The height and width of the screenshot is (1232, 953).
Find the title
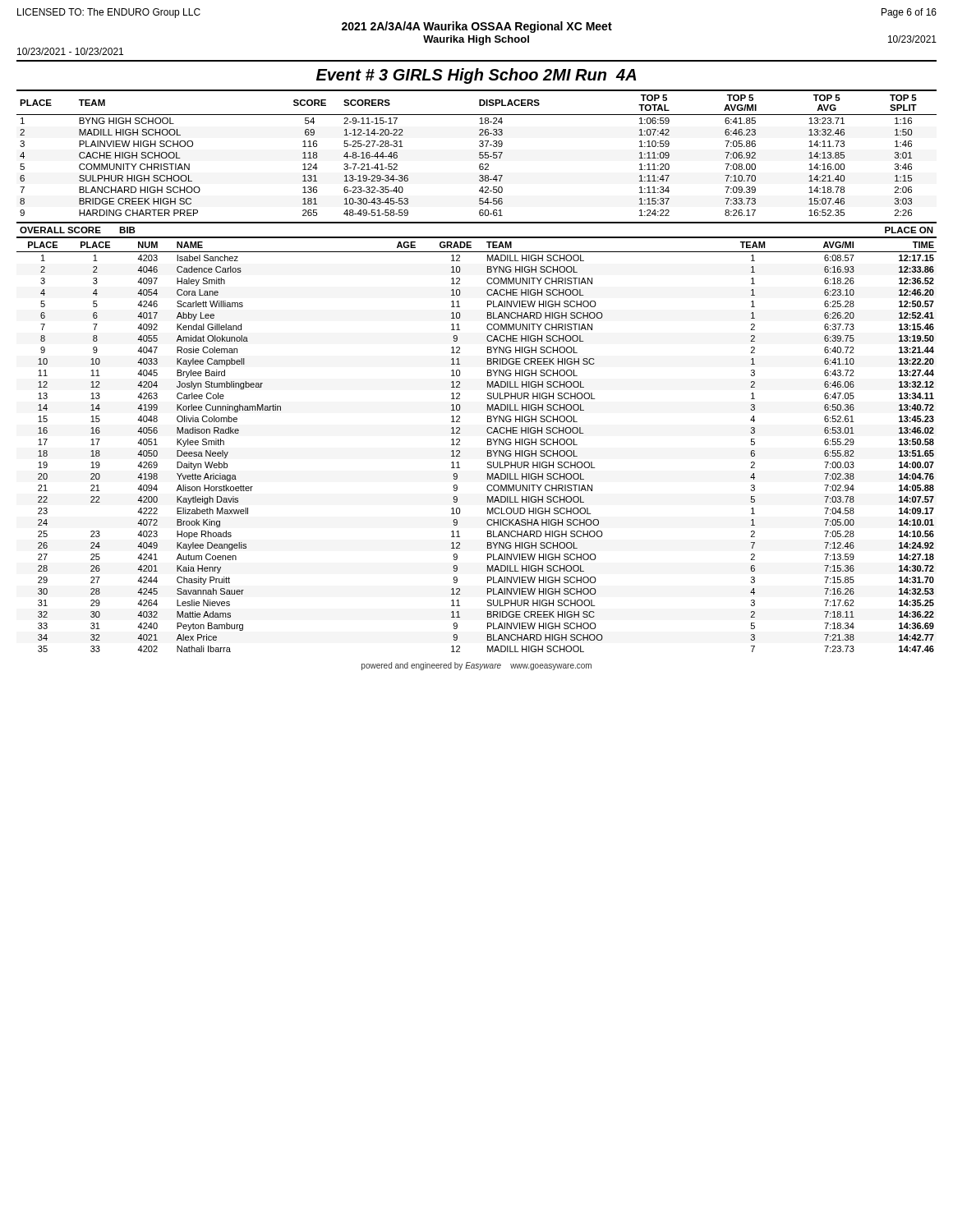tap(476, 32)
